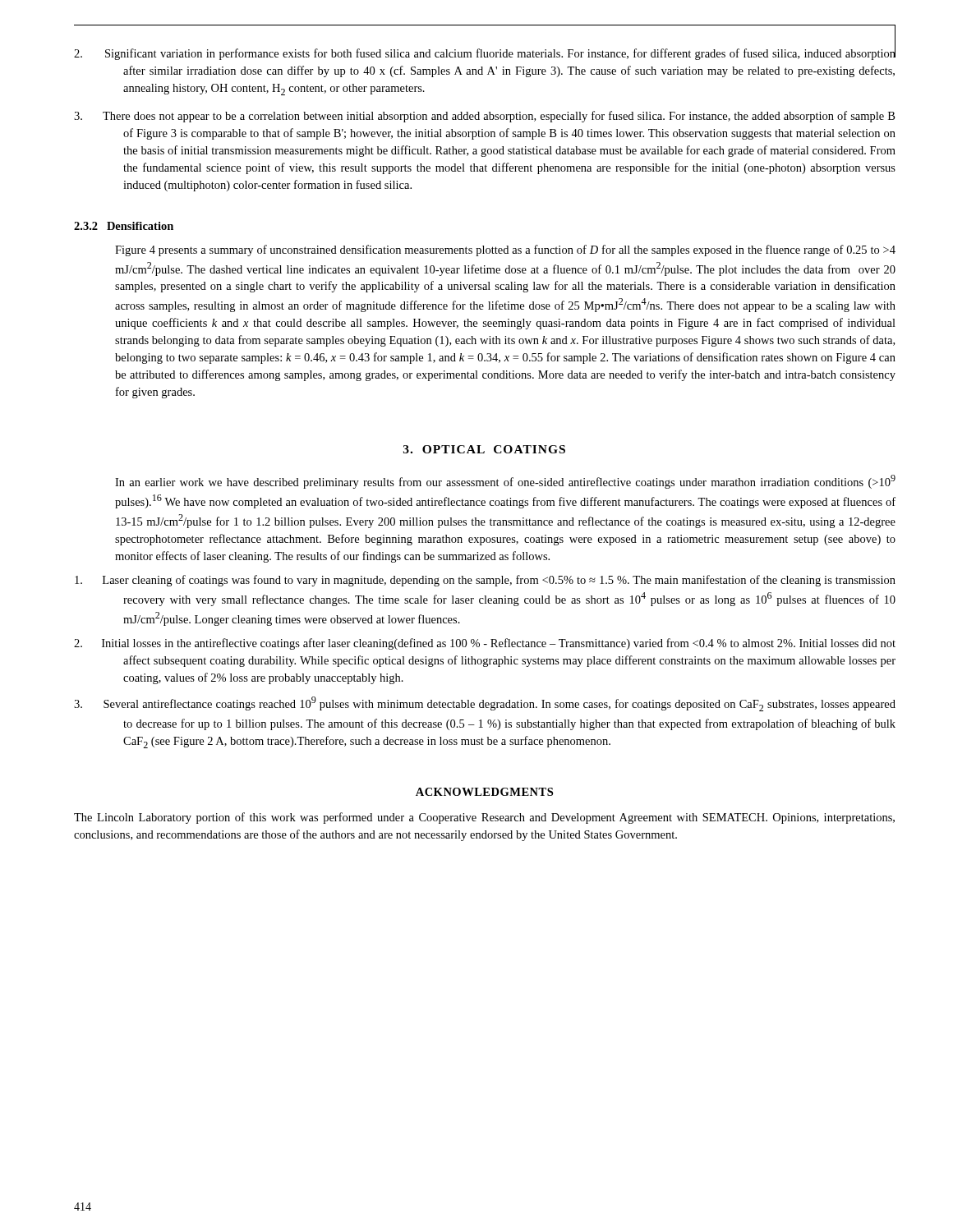The width and height of the screenshot is (953, 1232).
Task: Click on the list item with the text "2. Significant variation in performance"
Action: (x=485, y=72)
